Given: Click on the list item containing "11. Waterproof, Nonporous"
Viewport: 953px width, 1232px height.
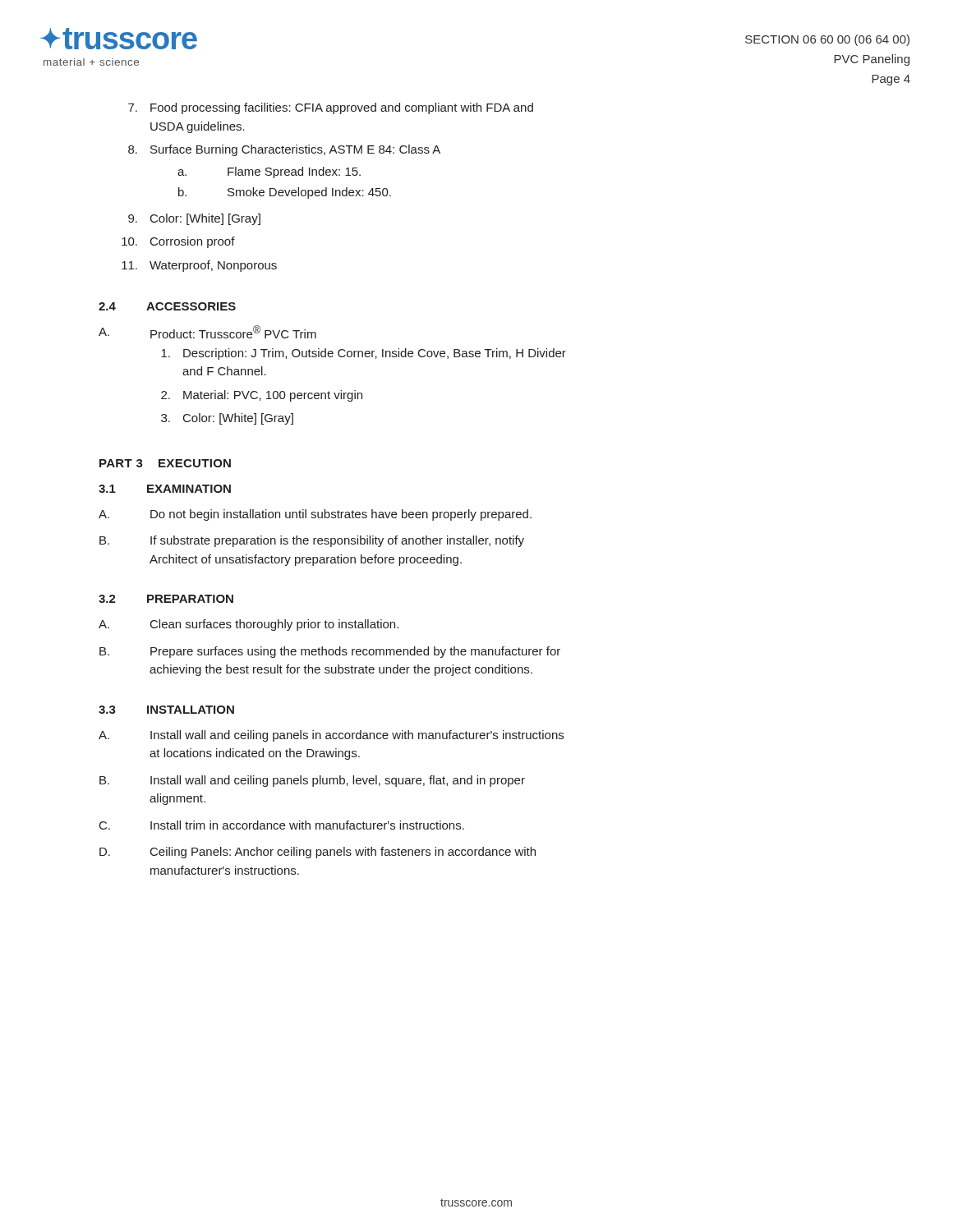Looking at the screenshot, I should (188, 265).
